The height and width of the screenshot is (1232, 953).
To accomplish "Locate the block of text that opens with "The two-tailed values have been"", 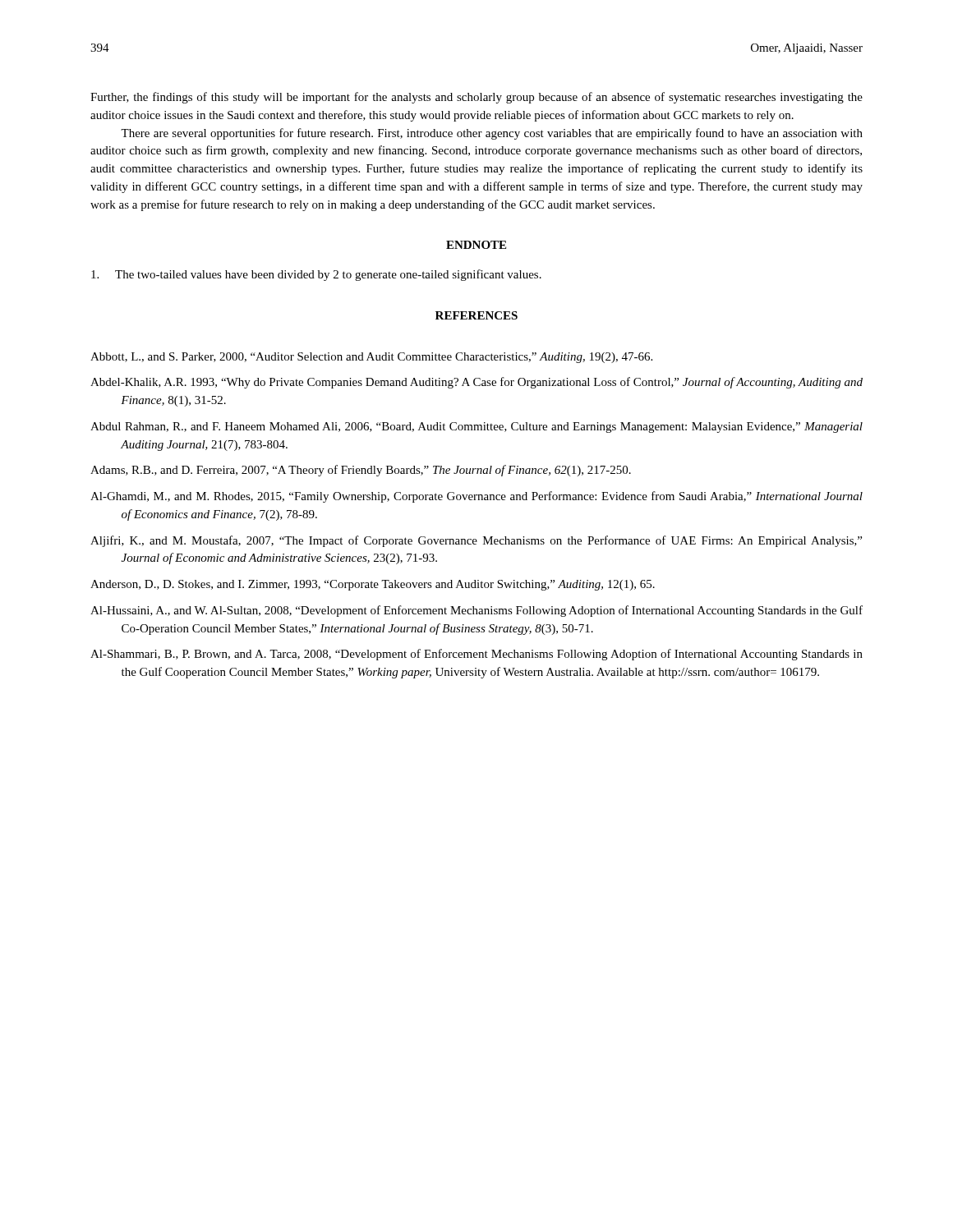I will pyautogui.click(x=476, y=275).
